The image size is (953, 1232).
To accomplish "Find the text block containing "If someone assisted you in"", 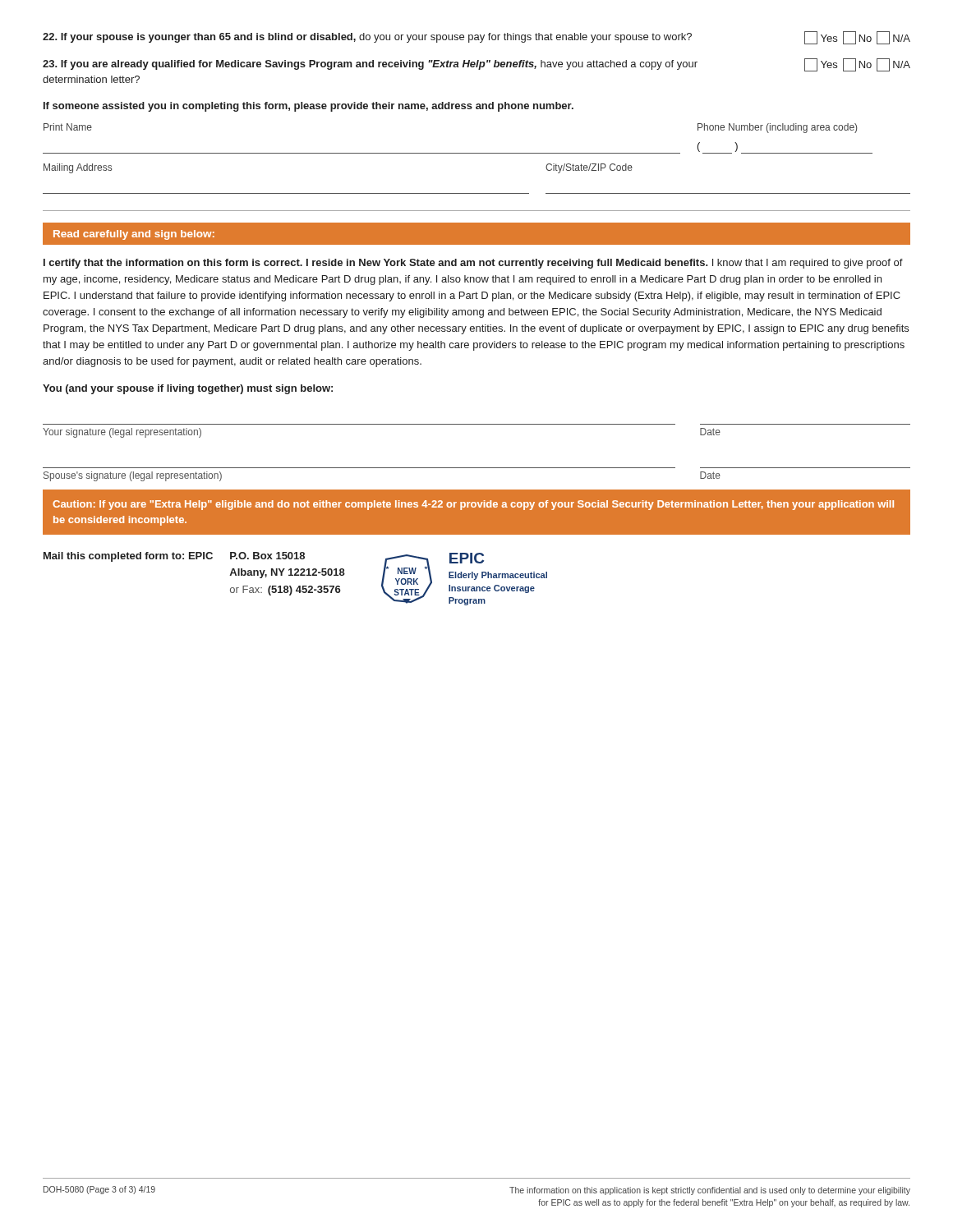I will [x=308, y=105].
